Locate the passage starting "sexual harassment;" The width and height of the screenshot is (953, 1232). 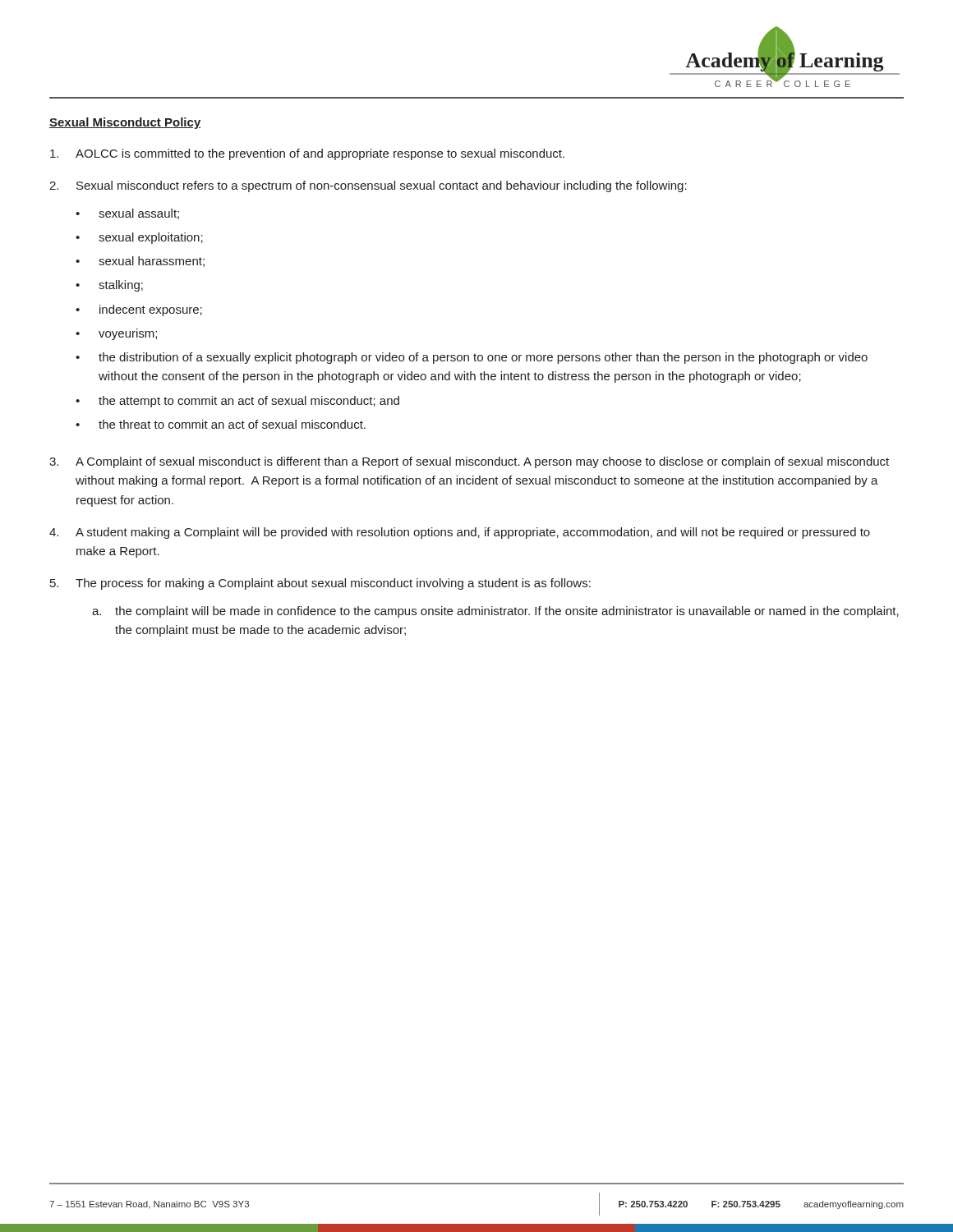[x=152, y=261]
